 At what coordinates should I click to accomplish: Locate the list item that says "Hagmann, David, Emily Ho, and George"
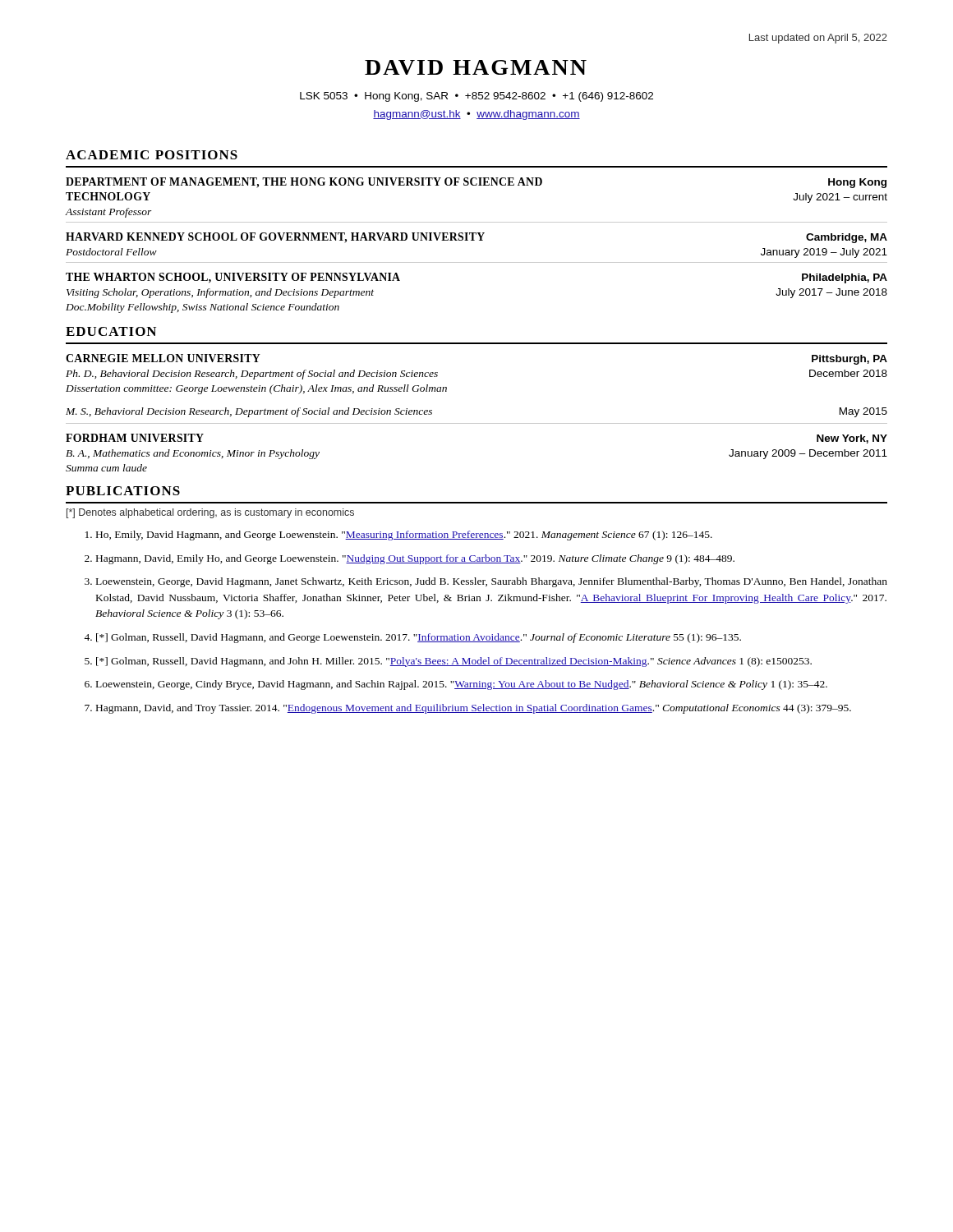click(415, 558)
